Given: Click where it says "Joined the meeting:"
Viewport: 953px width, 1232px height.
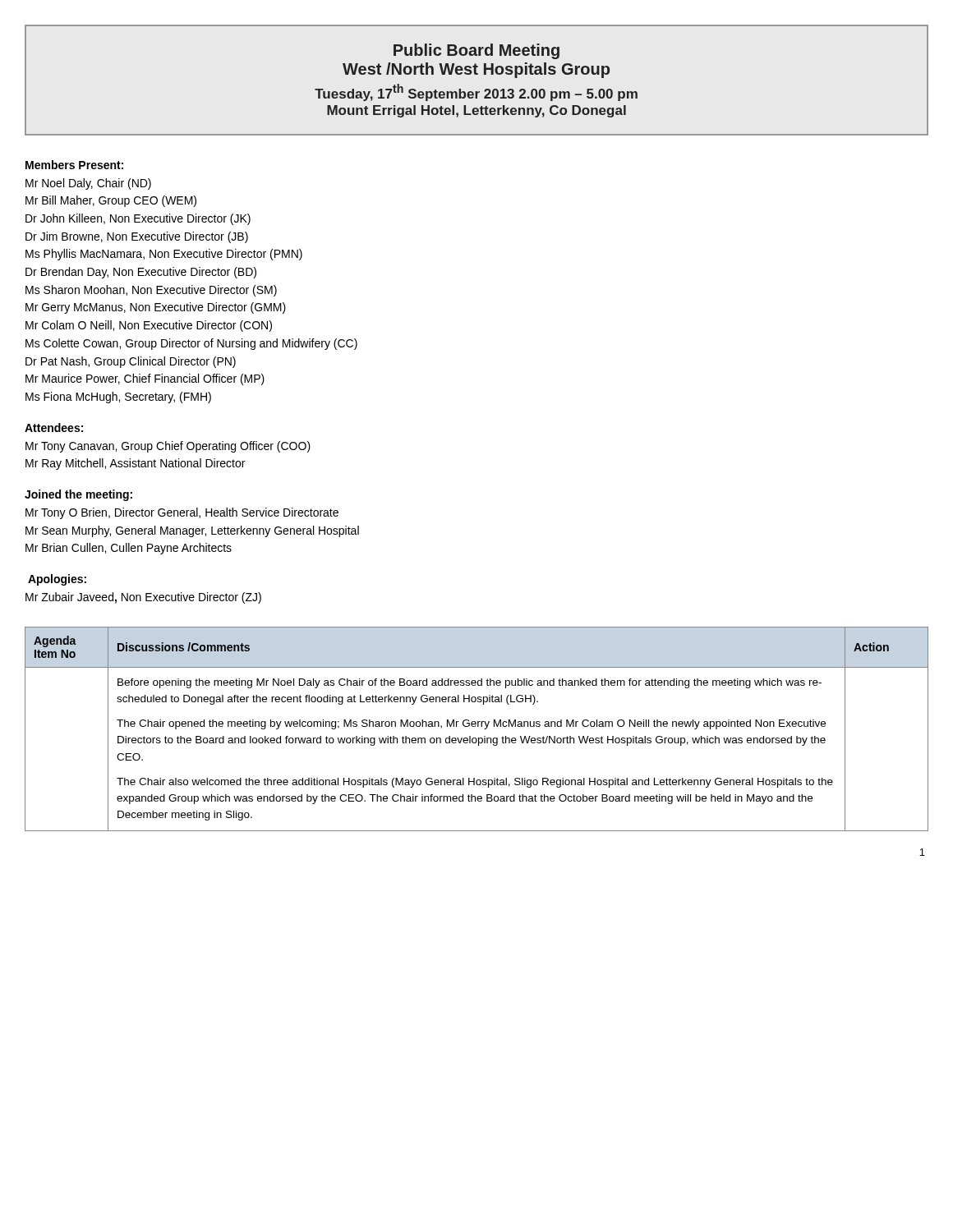Looking at the screenshot, I should point(79,494).
